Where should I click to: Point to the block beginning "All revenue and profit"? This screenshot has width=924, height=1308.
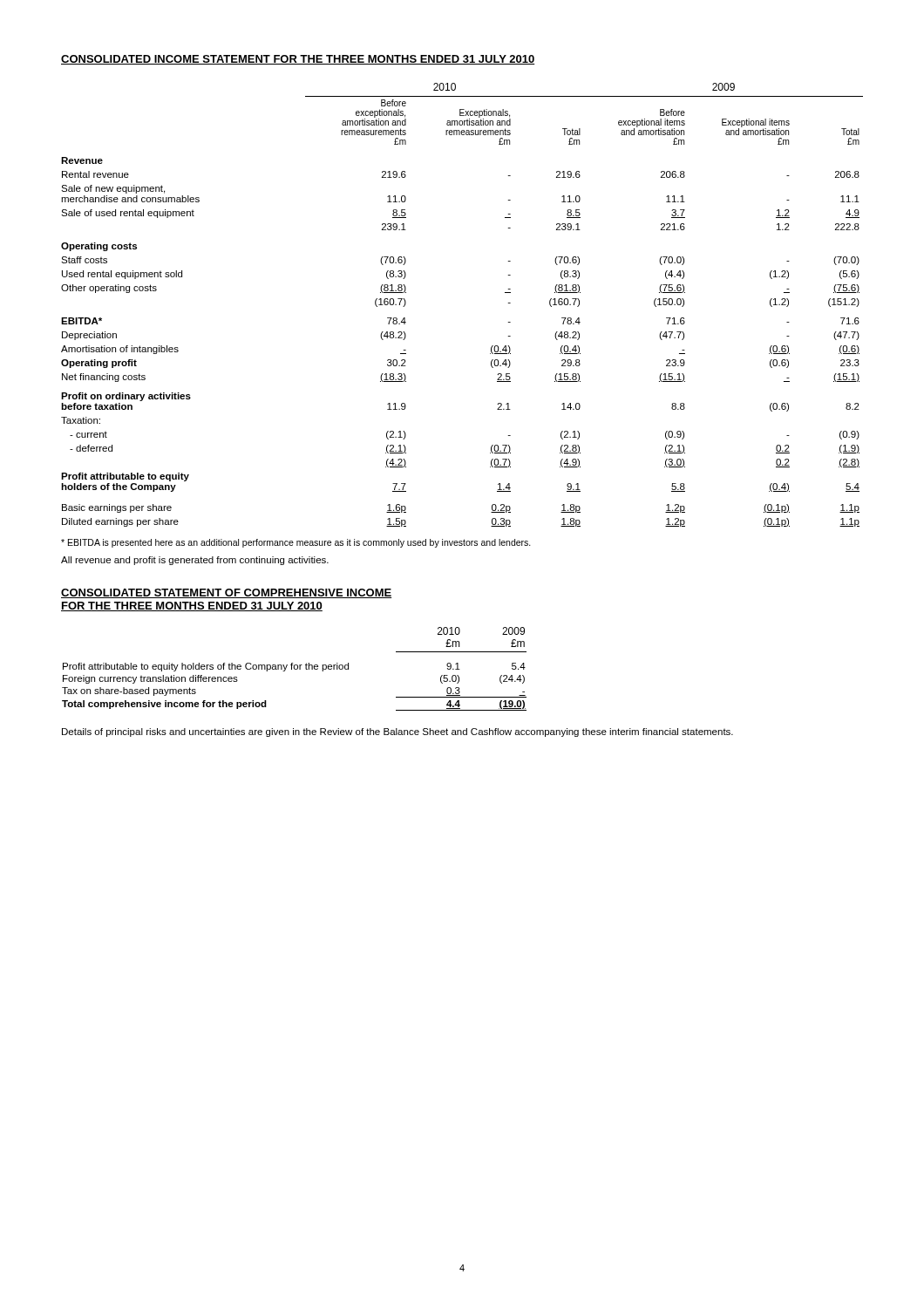coord(195,560)
